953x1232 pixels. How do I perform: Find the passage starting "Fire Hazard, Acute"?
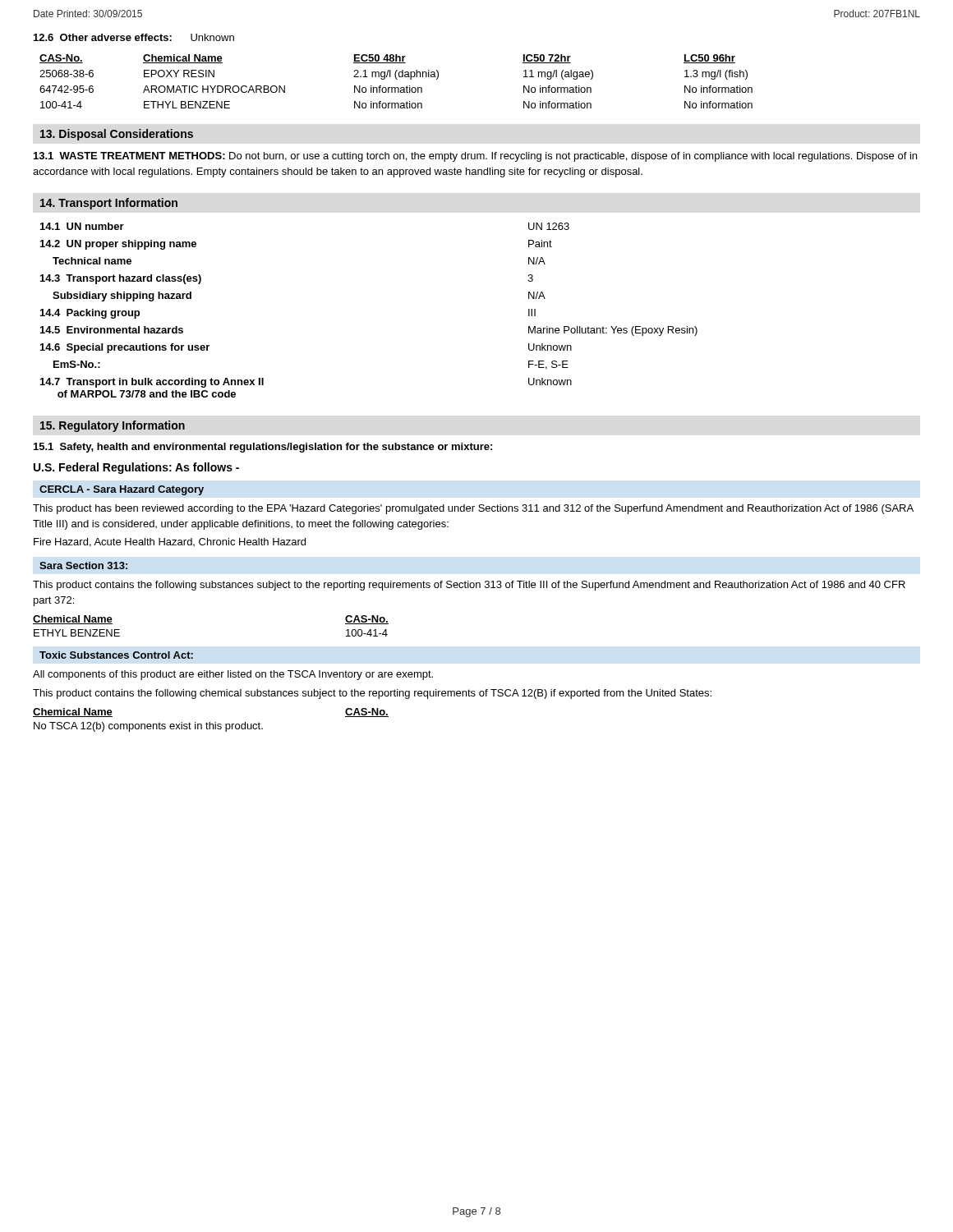pos(170,542)
